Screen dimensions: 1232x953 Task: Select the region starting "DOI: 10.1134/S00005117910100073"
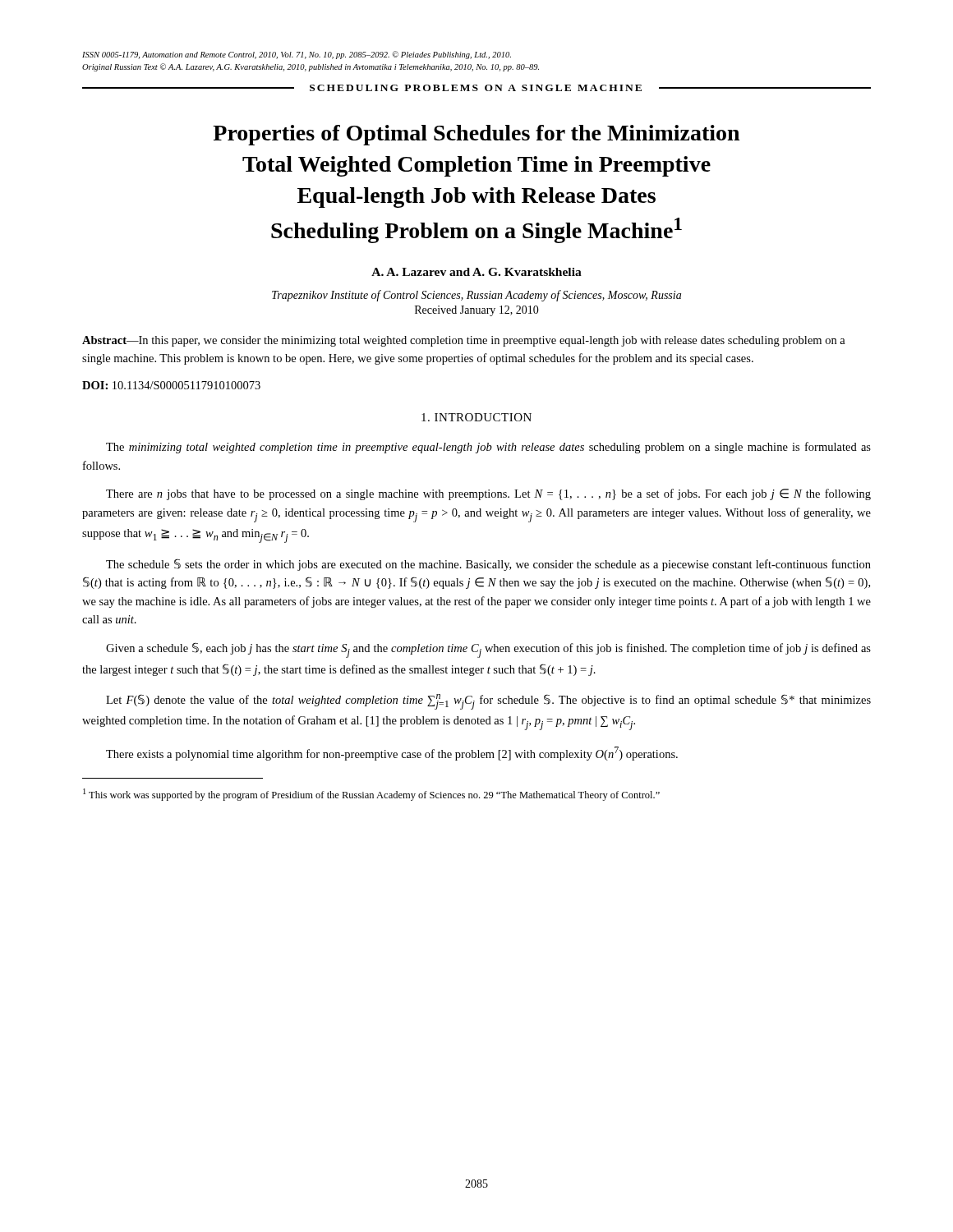(x=171, y=386)
